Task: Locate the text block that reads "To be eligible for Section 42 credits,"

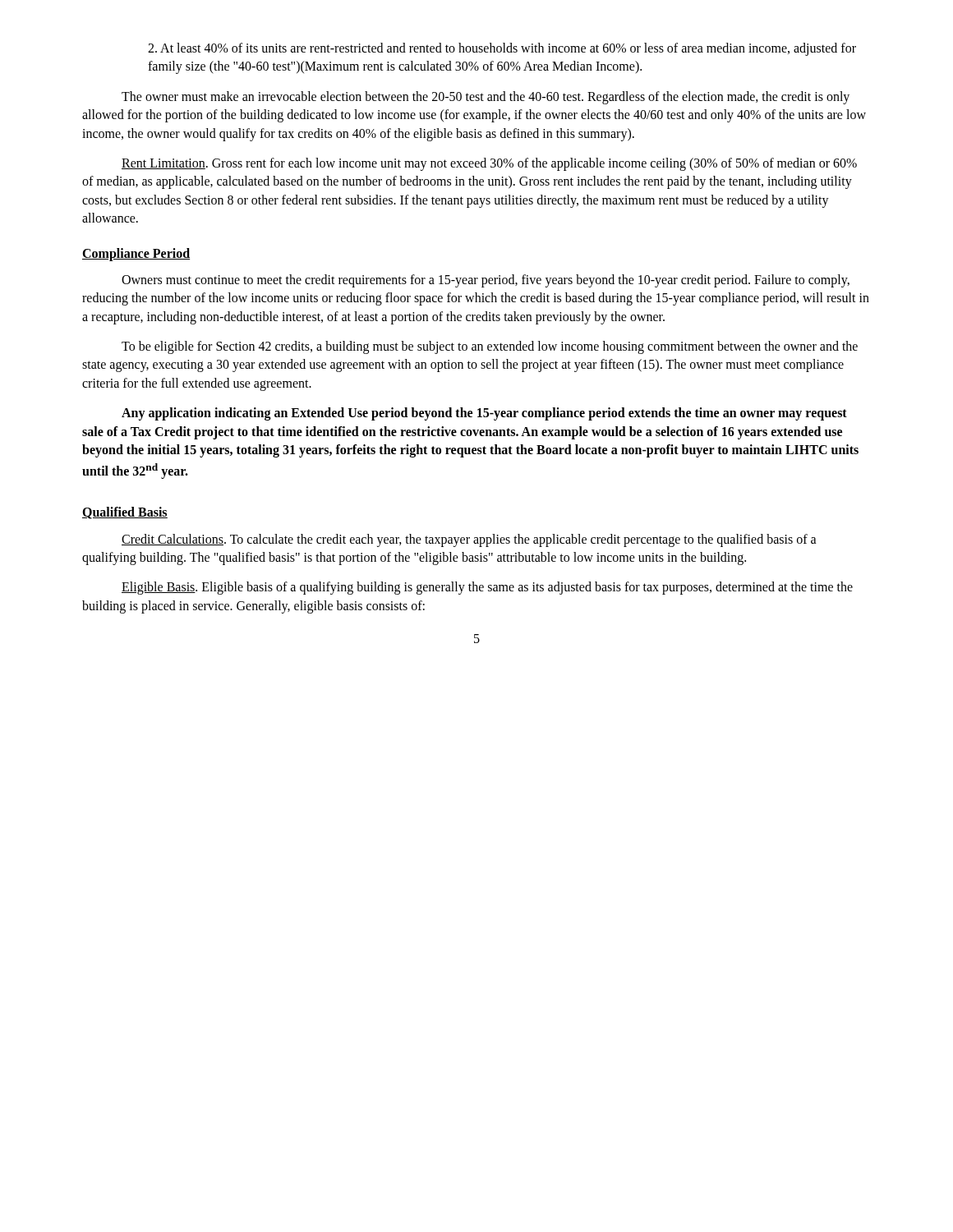Action: click(470, 365)
